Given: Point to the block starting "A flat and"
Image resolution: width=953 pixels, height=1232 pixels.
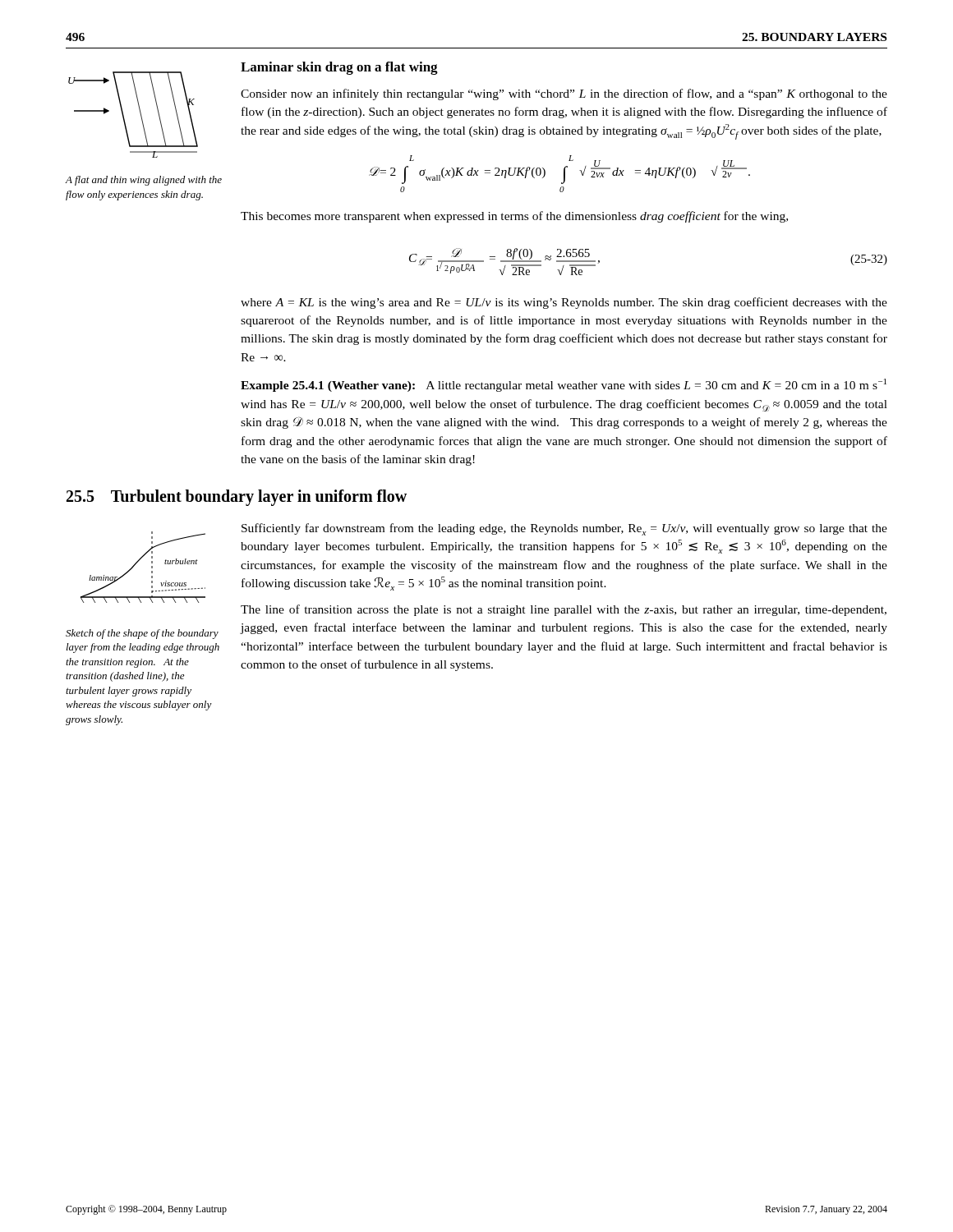Looking at the screenshot, I should [x=144, y=187].
